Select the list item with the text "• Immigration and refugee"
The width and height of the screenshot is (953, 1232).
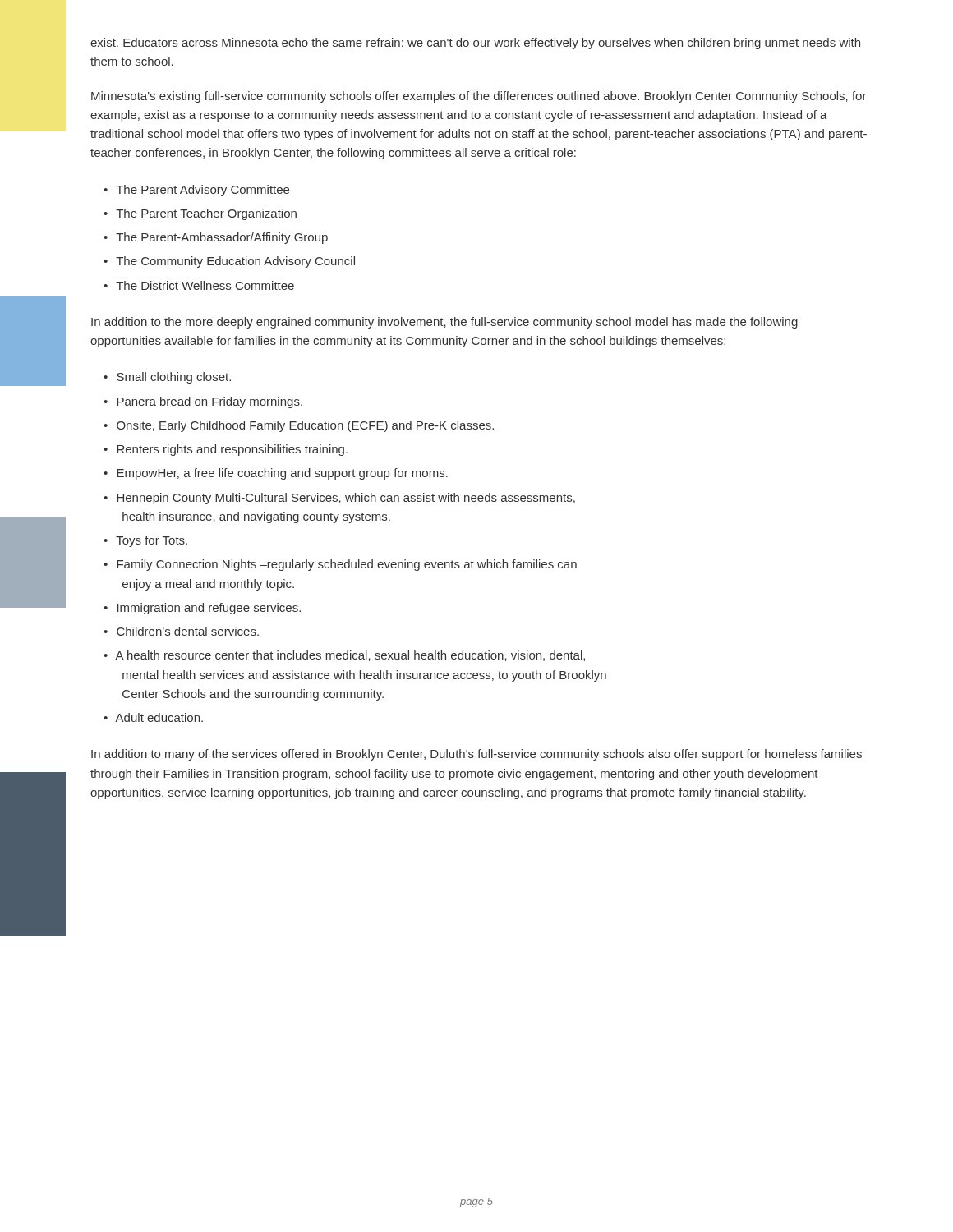202,609
